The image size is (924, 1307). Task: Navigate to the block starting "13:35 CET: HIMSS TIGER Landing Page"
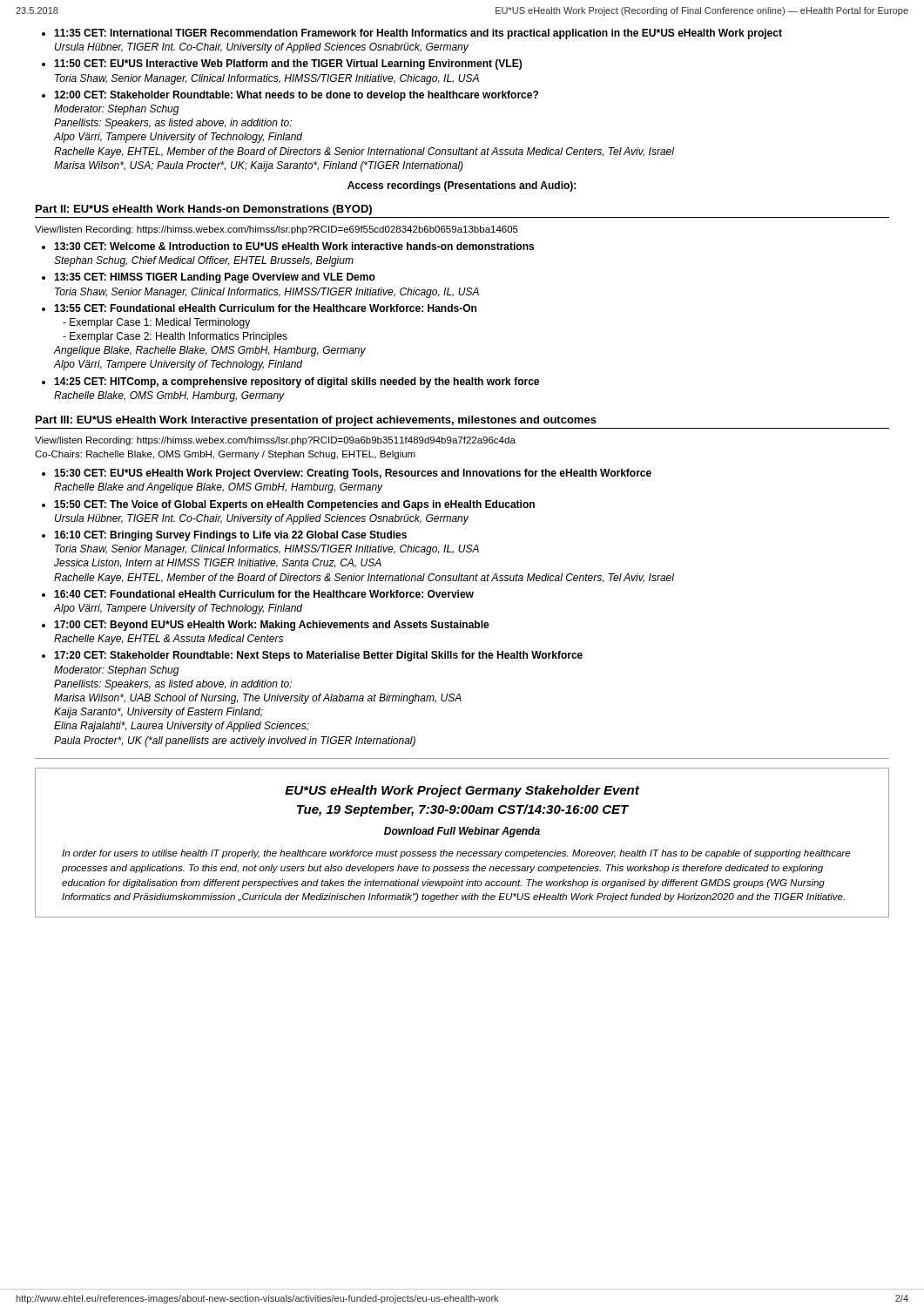(x=267, y=284)
